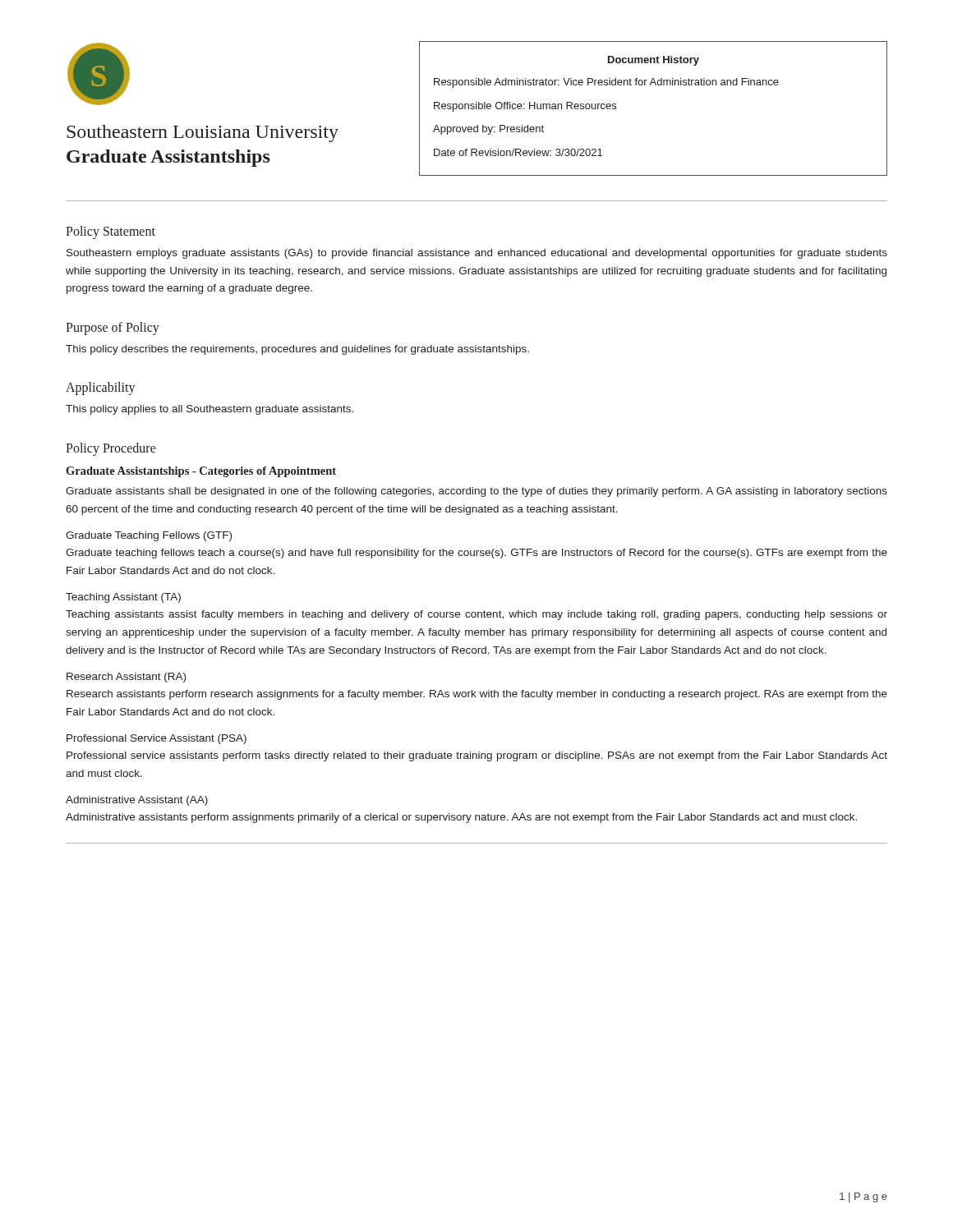Point to the region starting "Professional Service Assistant (PSA)"
The height and width of the screenshot is (1232, 953).
156,738
